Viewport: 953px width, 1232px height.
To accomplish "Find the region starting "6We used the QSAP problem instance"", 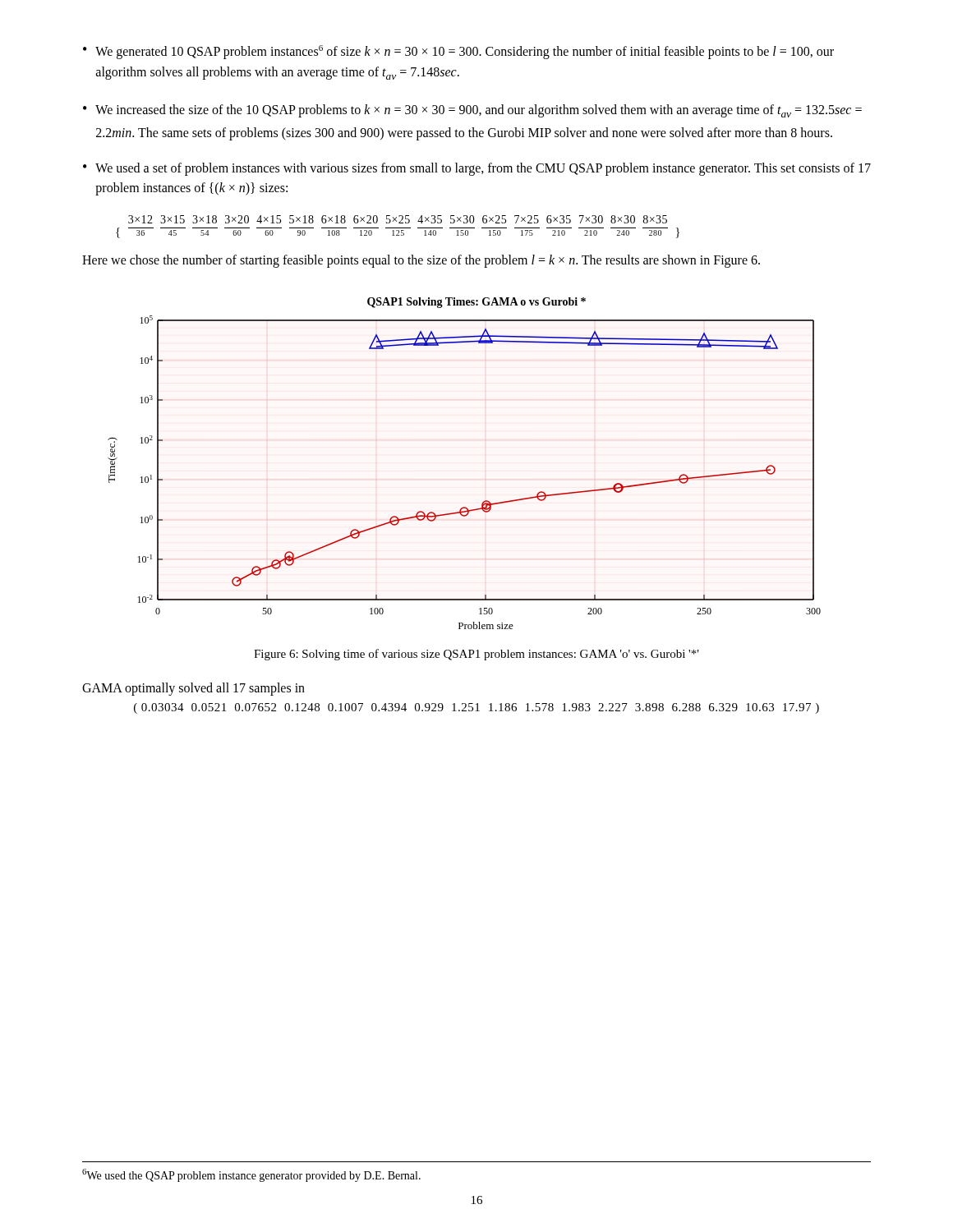I will (x=252, y=1174).
